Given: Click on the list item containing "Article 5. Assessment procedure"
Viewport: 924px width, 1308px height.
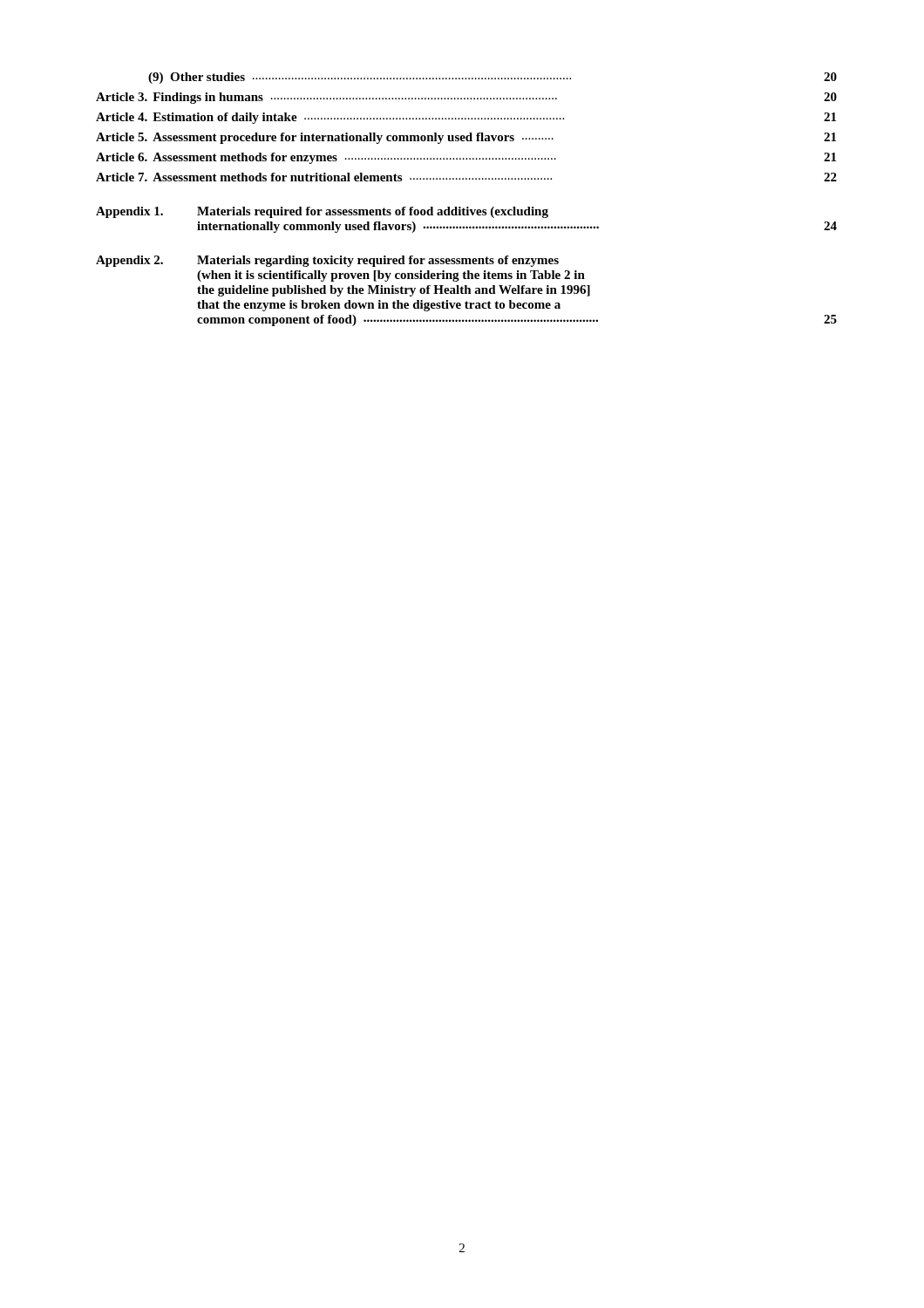Looking at the screenshot, I should 466,137.
